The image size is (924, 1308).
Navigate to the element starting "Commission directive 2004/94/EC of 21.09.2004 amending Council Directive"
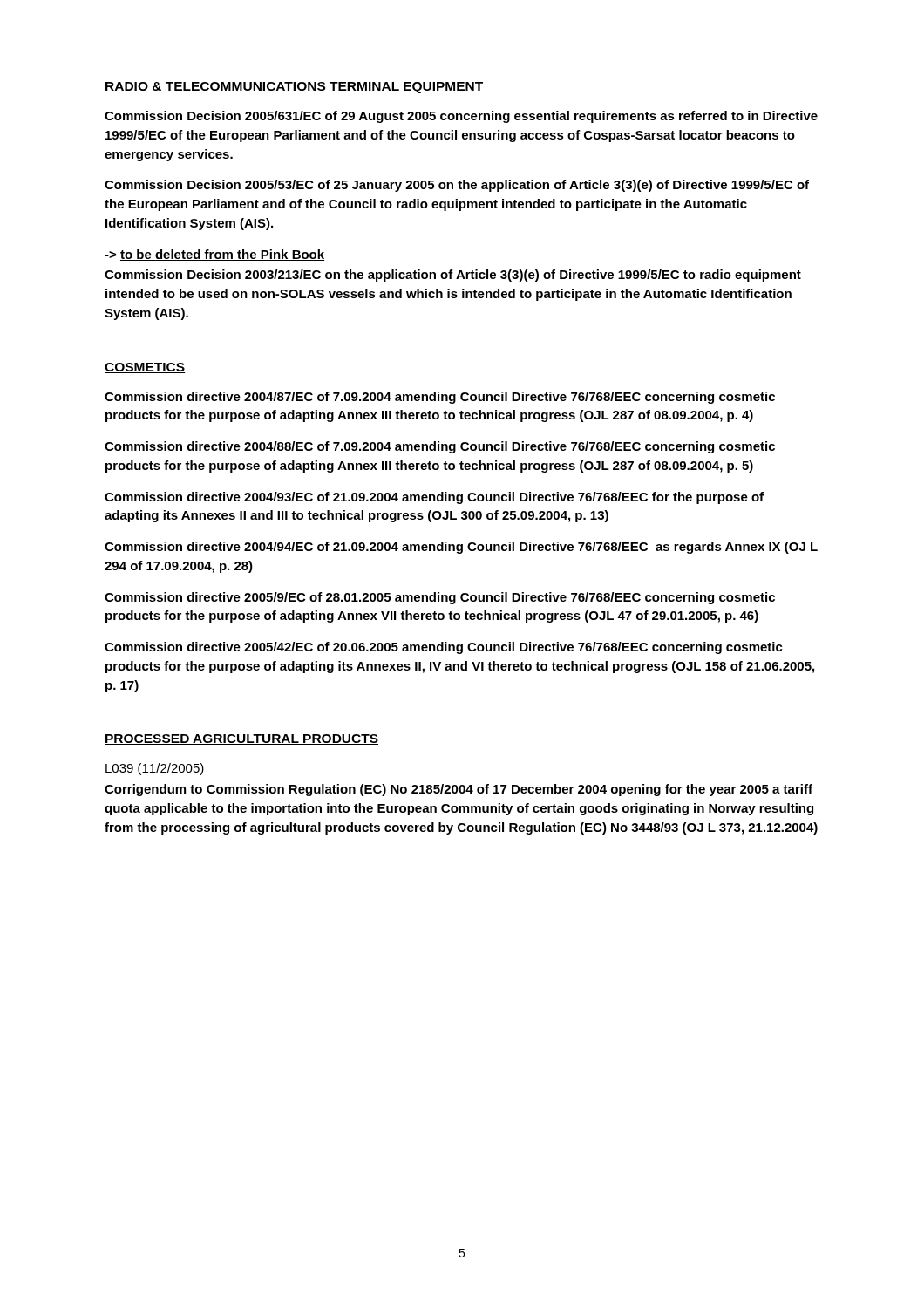tap(461, 556)
